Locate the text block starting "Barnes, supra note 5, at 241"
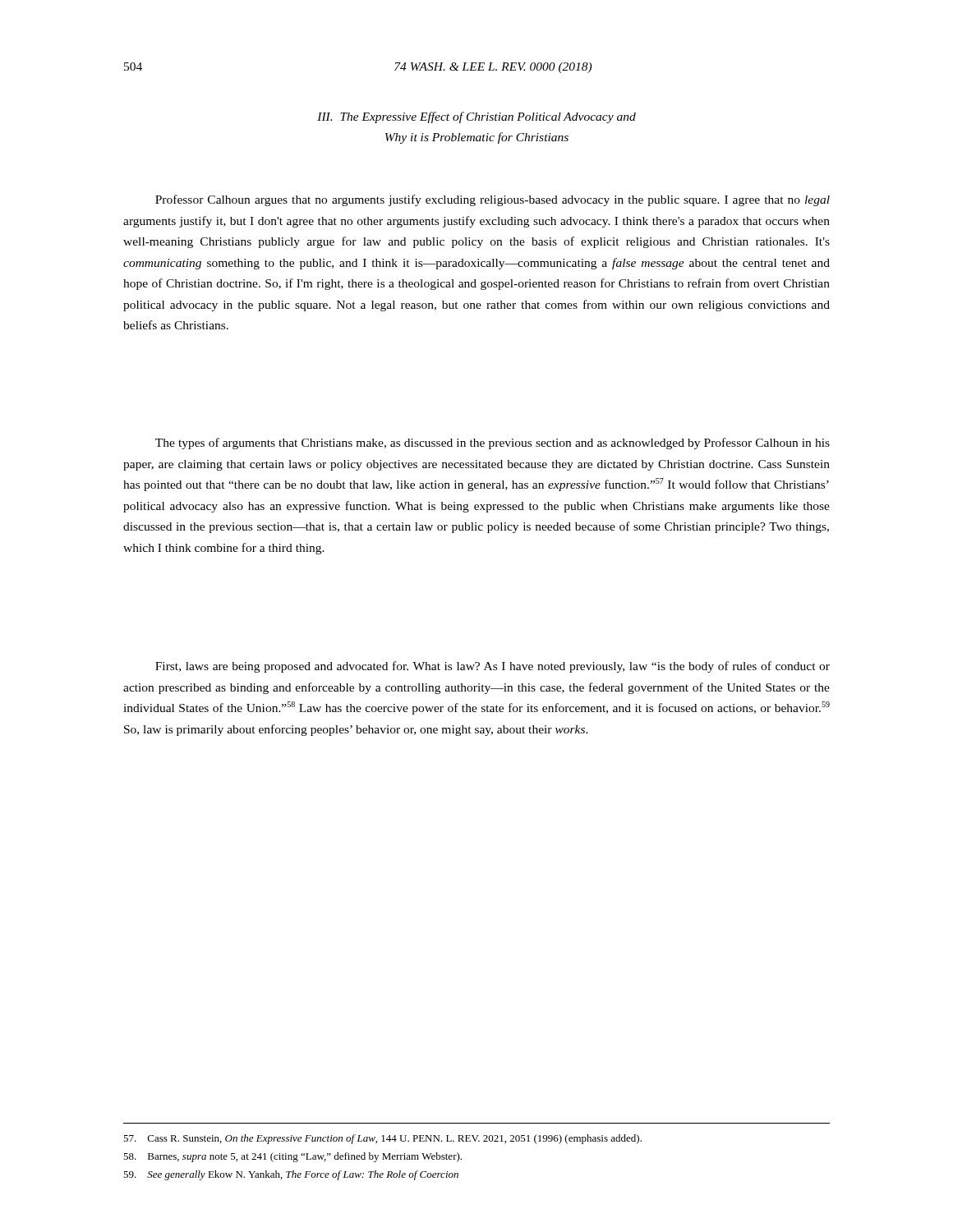The height and width of the screenshot is (1232, 953). click(293, 1156)
